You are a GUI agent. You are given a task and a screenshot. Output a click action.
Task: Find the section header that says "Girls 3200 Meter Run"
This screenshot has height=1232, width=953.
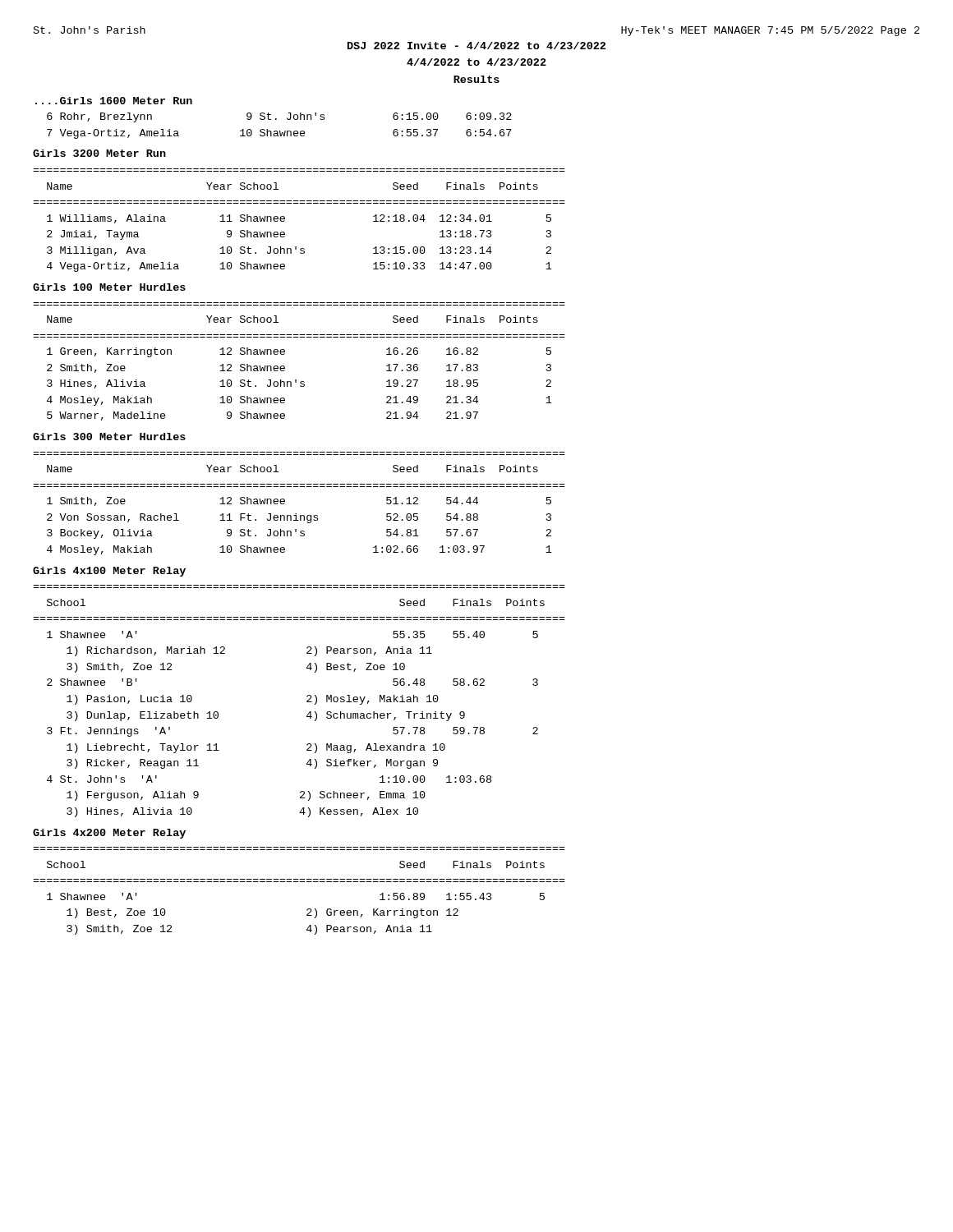99,153
